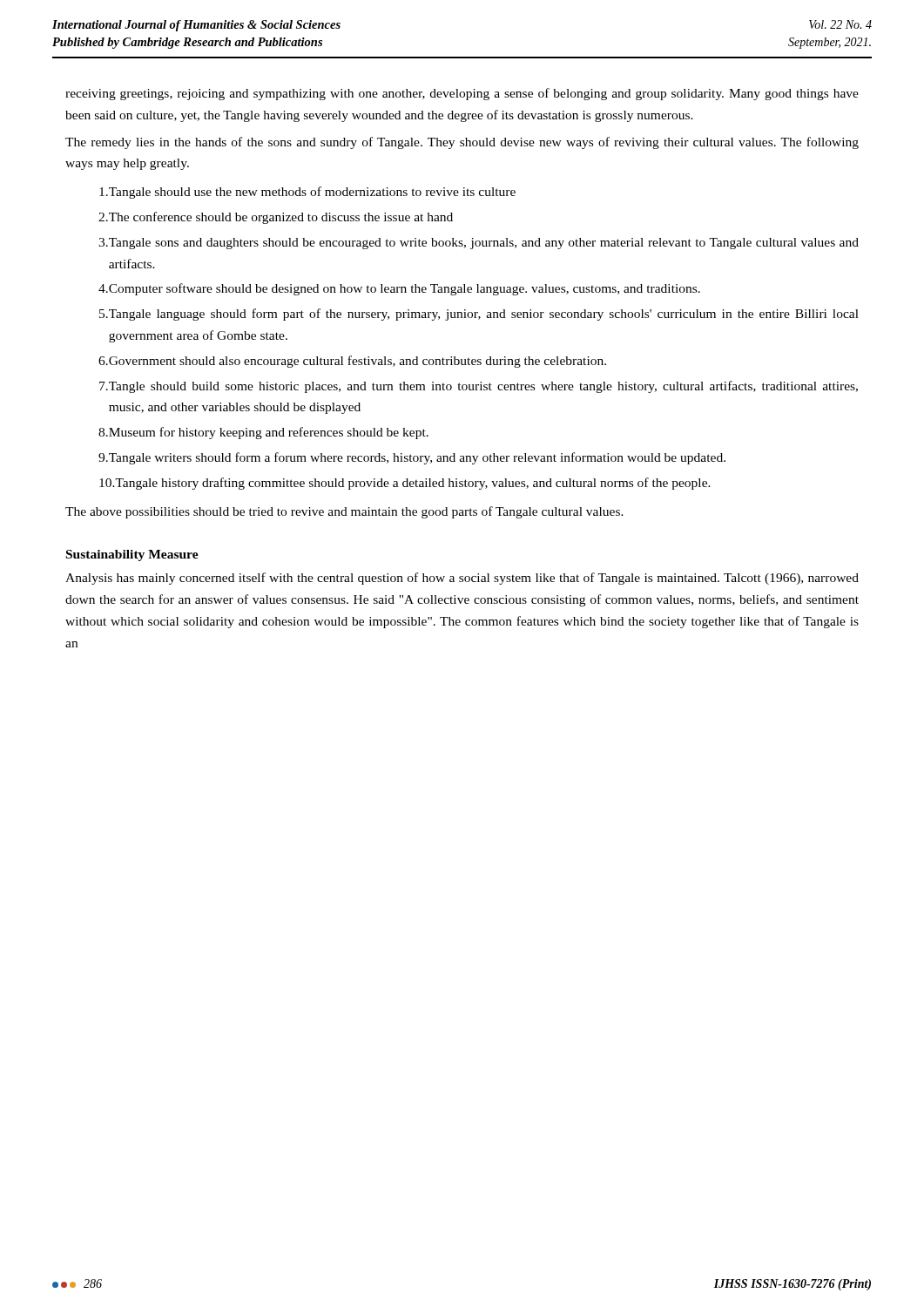The image size is (924, 1307).
Task: Select the text block containing "receiving greetings, rejoicing and sympathizing with one"
Action: 462,129
